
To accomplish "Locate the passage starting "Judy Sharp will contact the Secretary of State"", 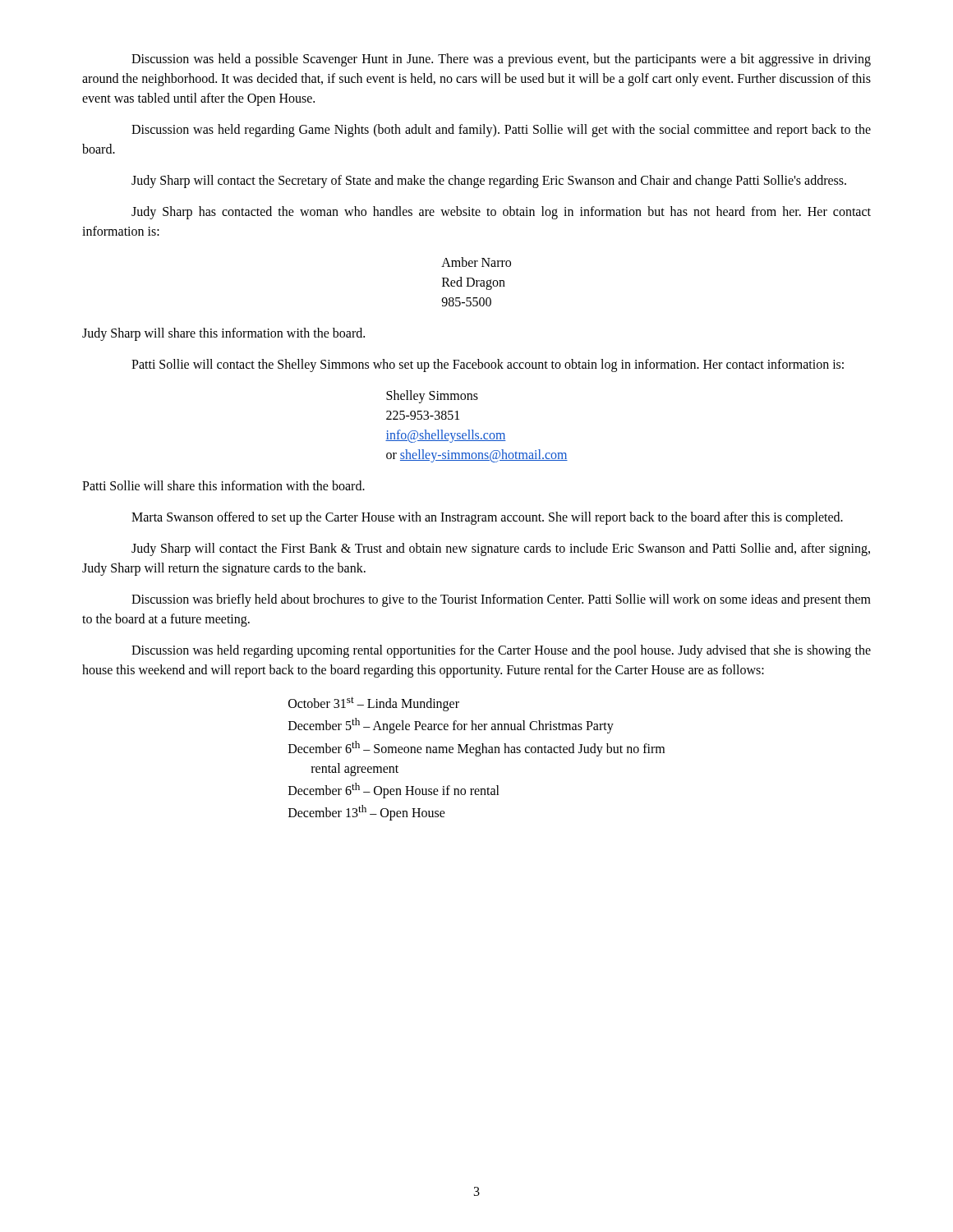I will coord(476,181).
